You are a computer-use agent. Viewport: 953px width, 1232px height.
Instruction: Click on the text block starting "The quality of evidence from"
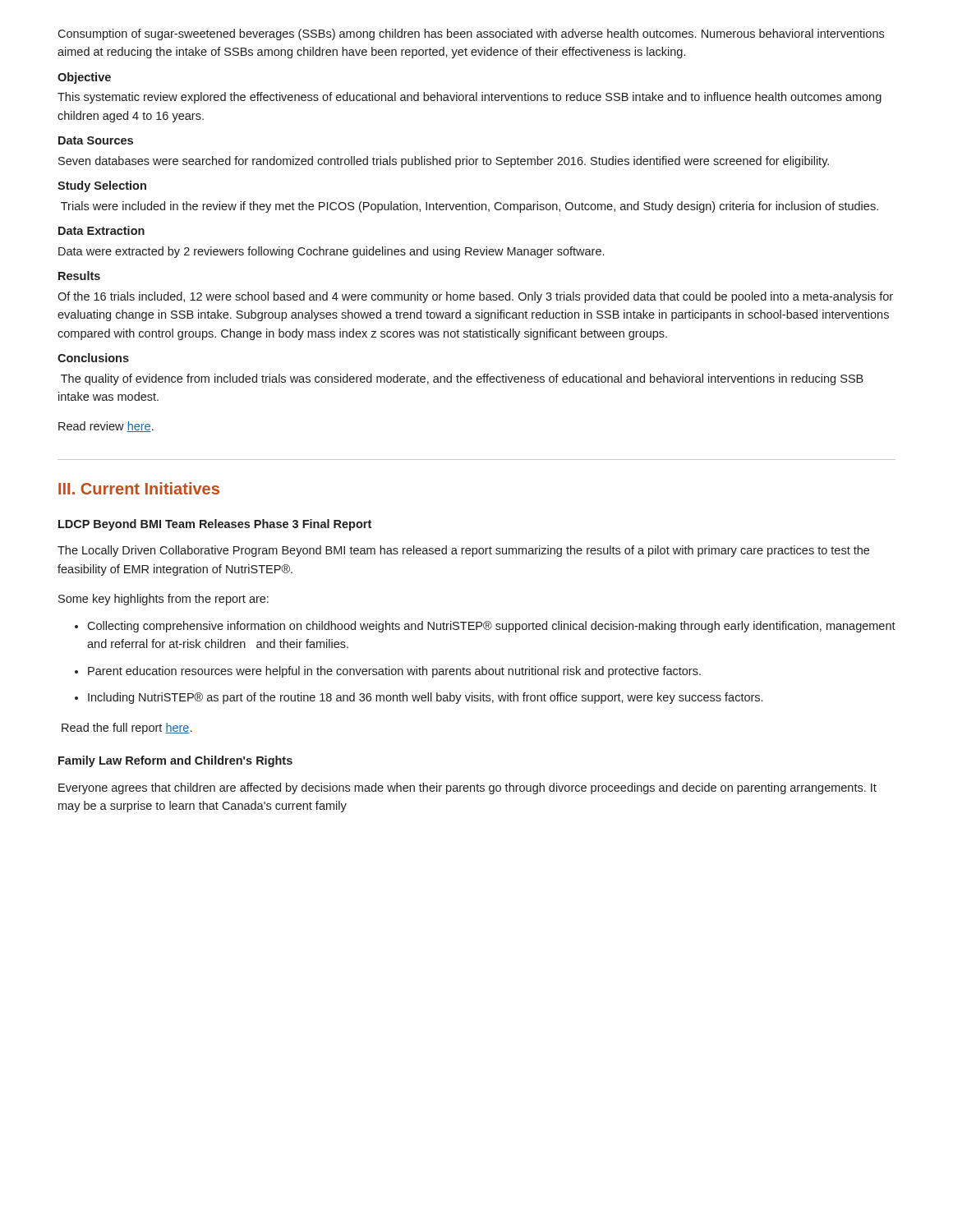tap(461, 387)
